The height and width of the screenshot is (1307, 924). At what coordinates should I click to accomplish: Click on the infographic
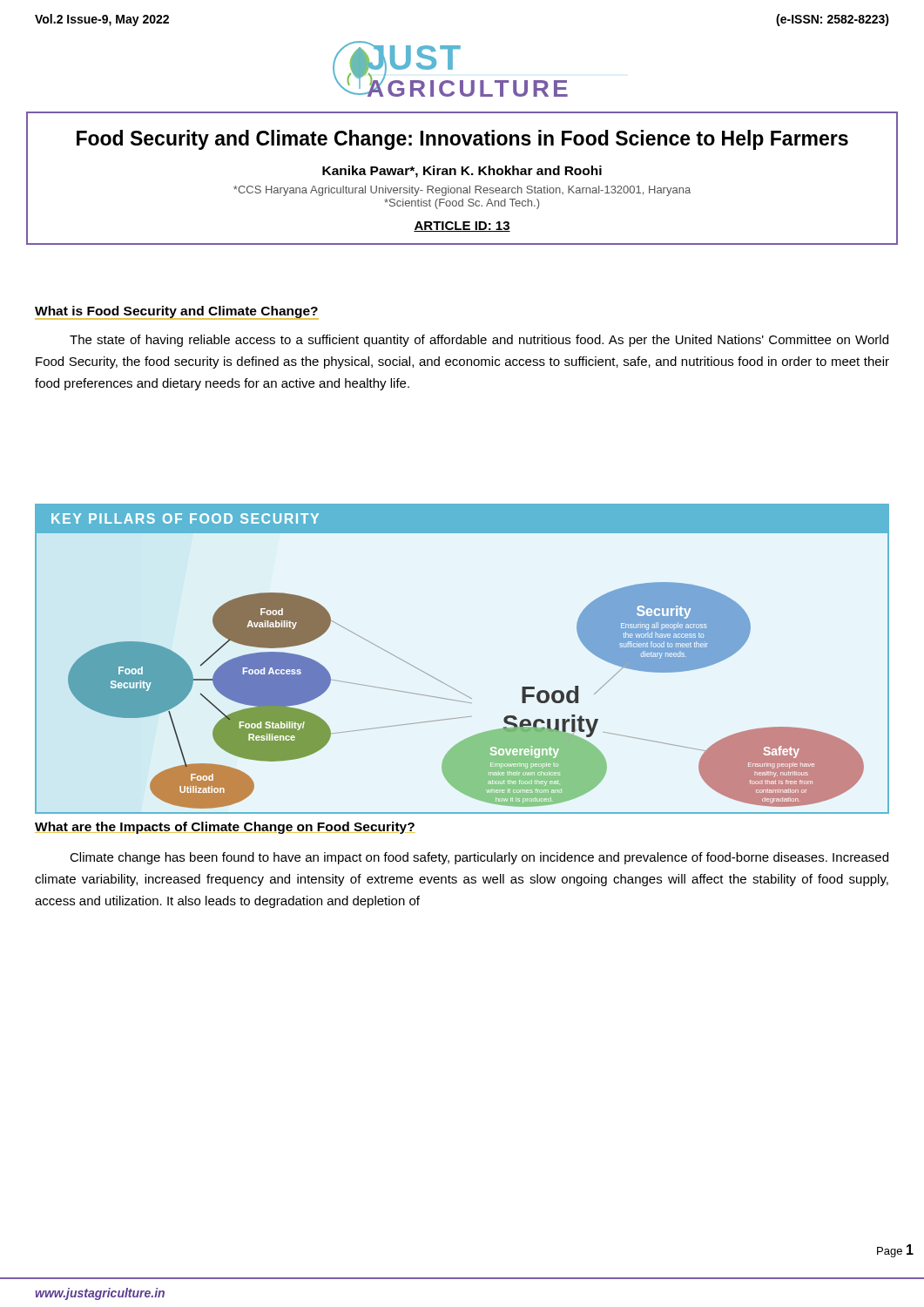click(x=462, y=659)
